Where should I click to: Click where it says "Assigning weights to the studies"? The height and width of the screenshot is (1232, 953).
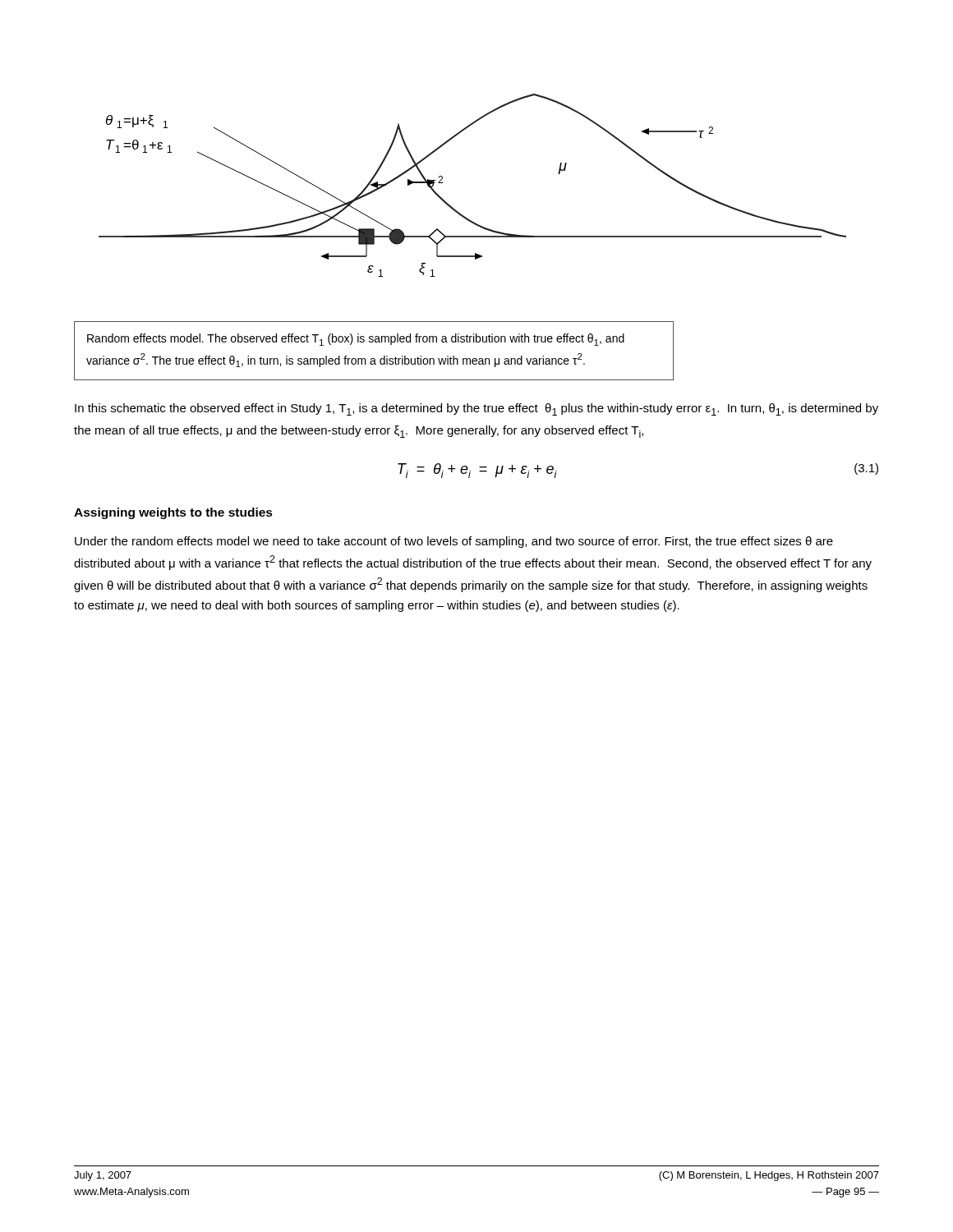point(173,512)
